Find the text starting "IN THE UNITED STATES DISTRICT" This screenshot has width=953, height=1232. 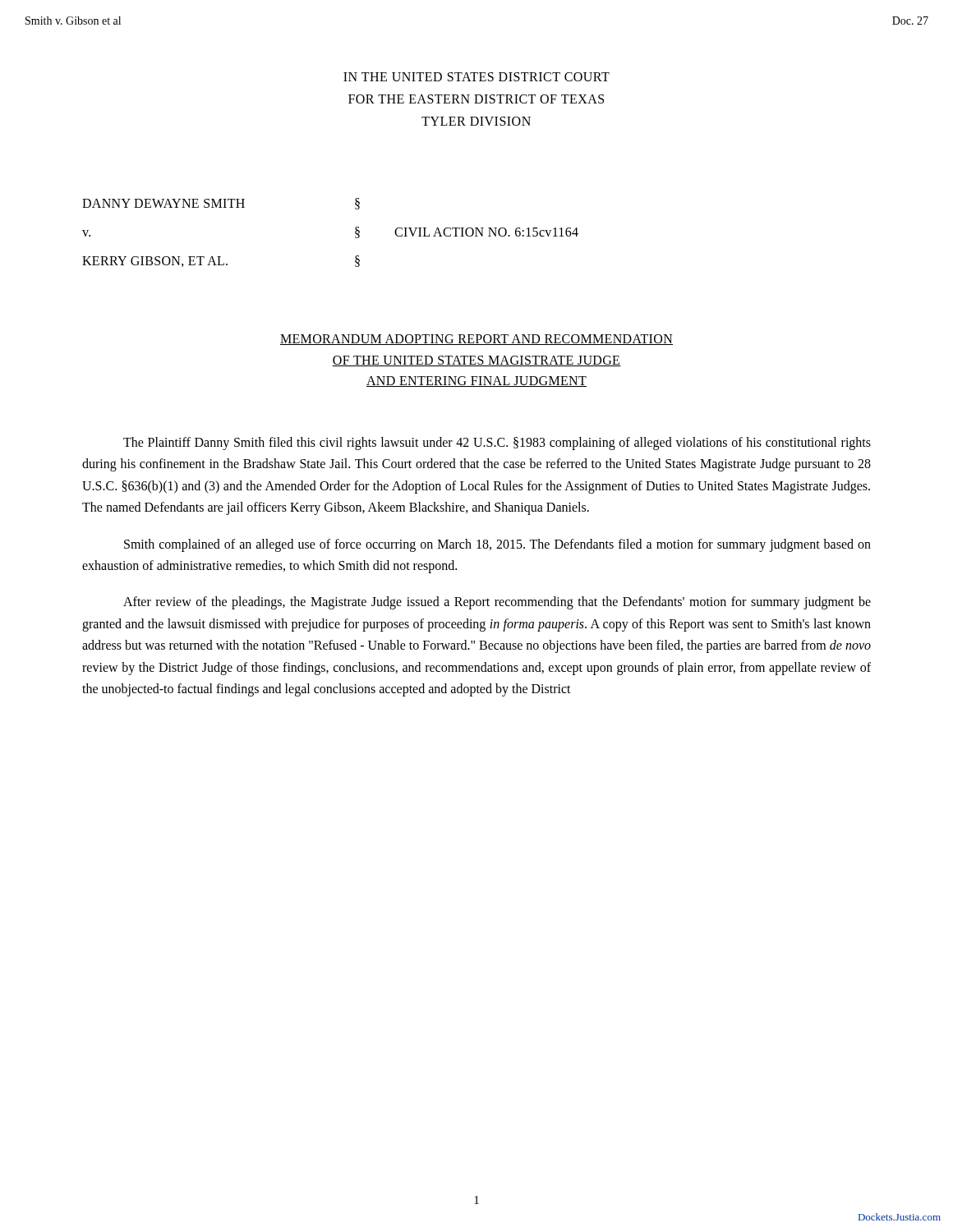(476, 99)
